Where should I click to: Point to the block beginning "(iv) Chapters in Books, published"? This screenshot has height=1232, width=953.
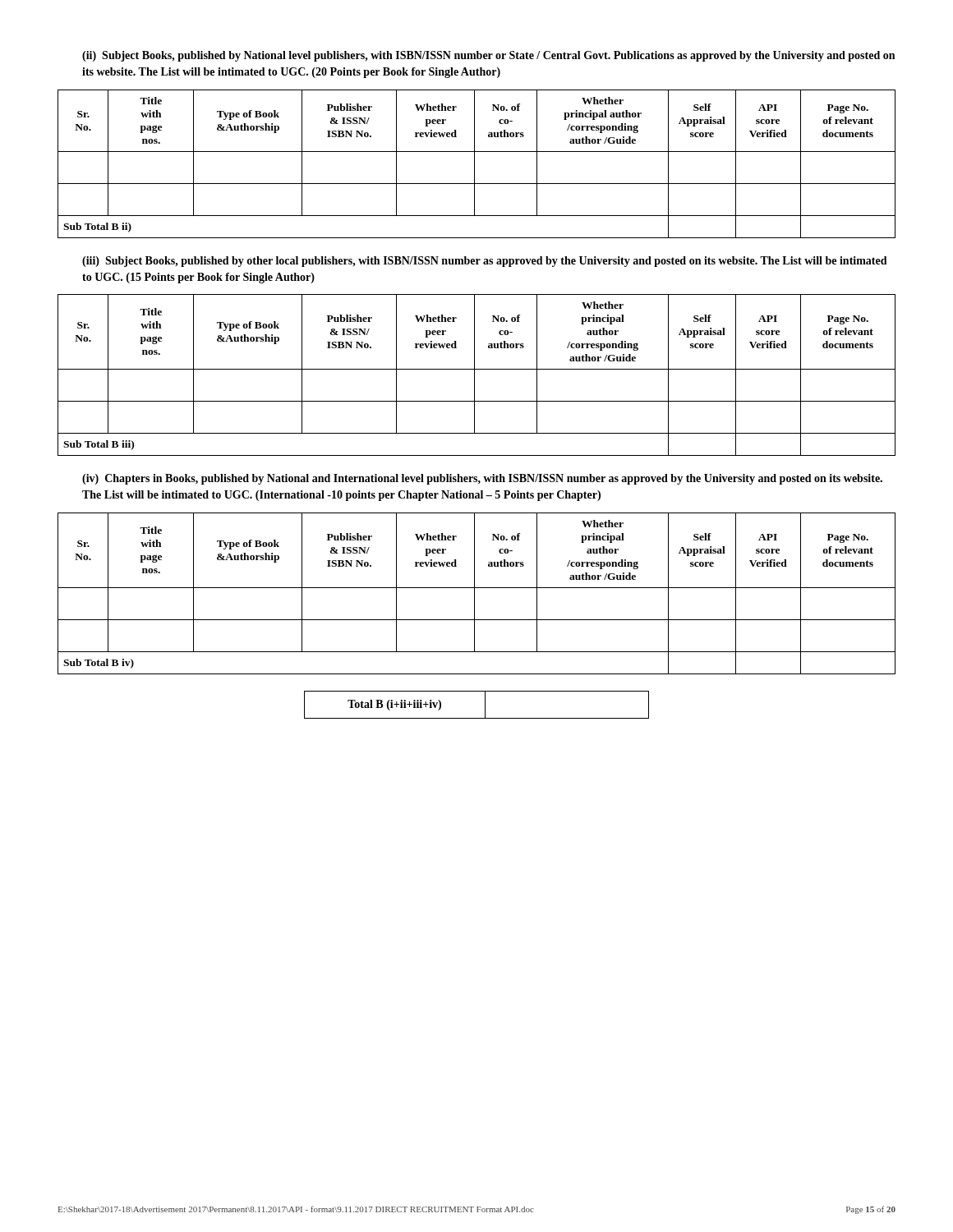pos(483,487)
